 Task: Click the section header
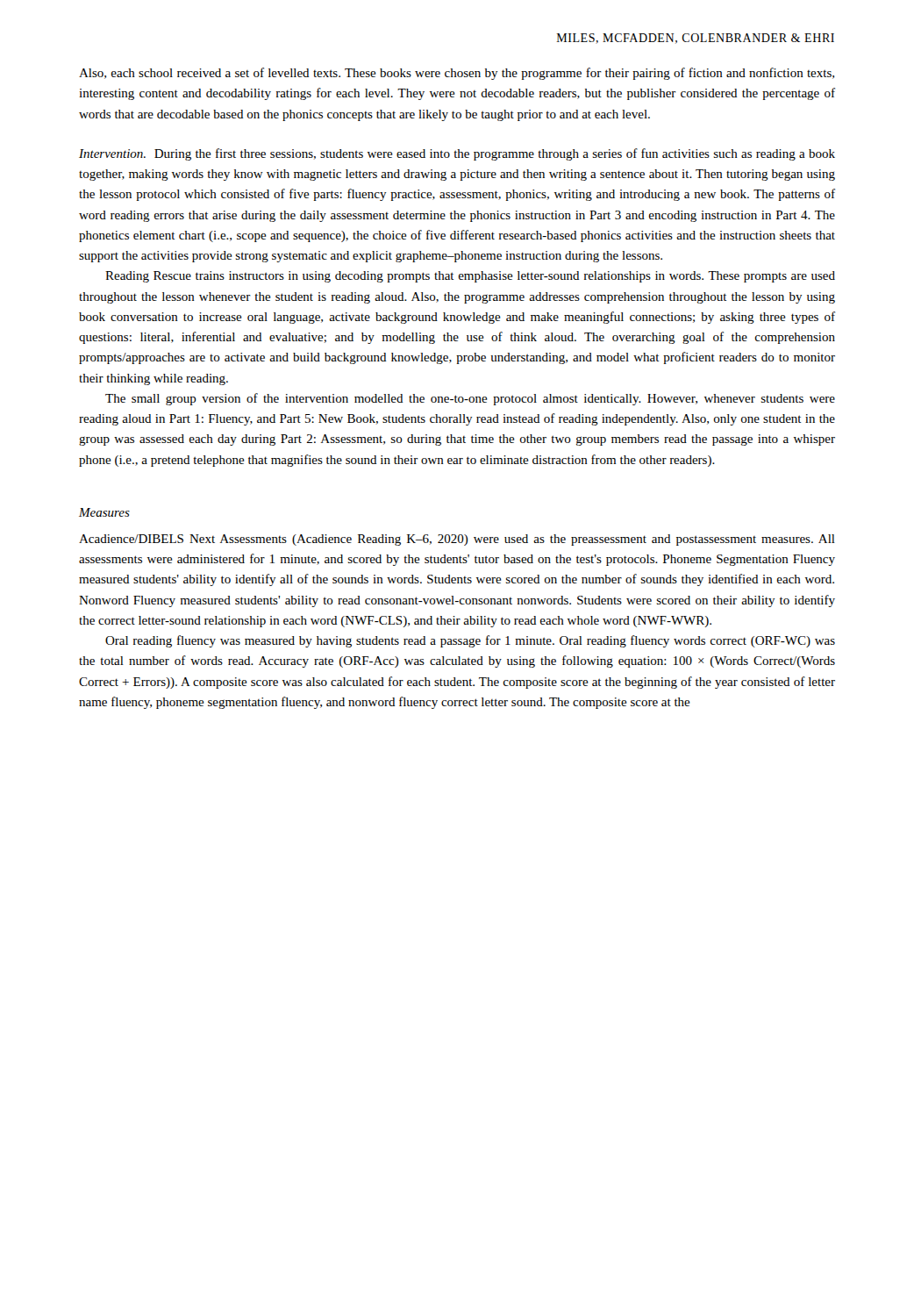click(x=104, y=512)
